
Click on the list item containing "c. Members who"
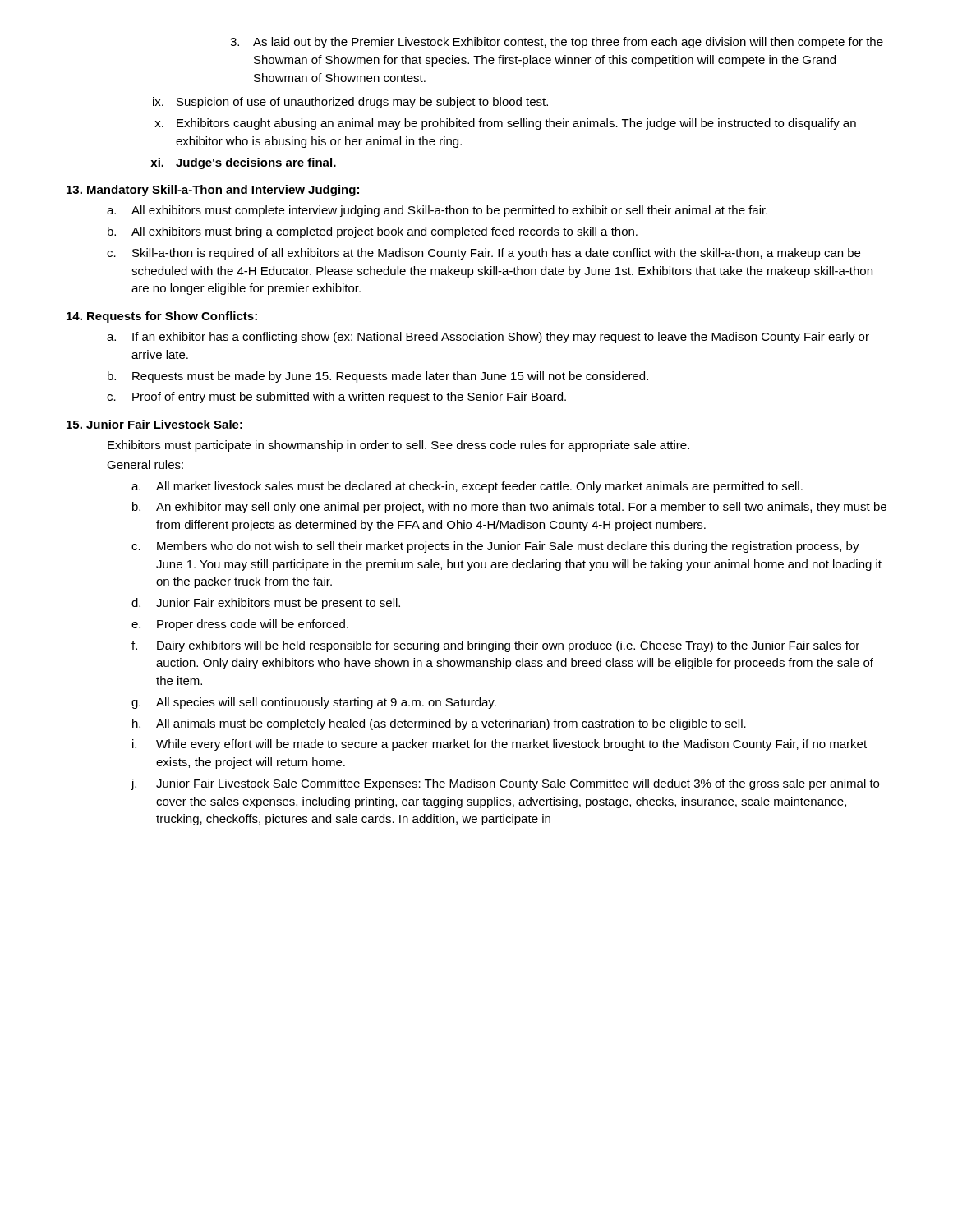pyautogui.click(x=509, y=564)
